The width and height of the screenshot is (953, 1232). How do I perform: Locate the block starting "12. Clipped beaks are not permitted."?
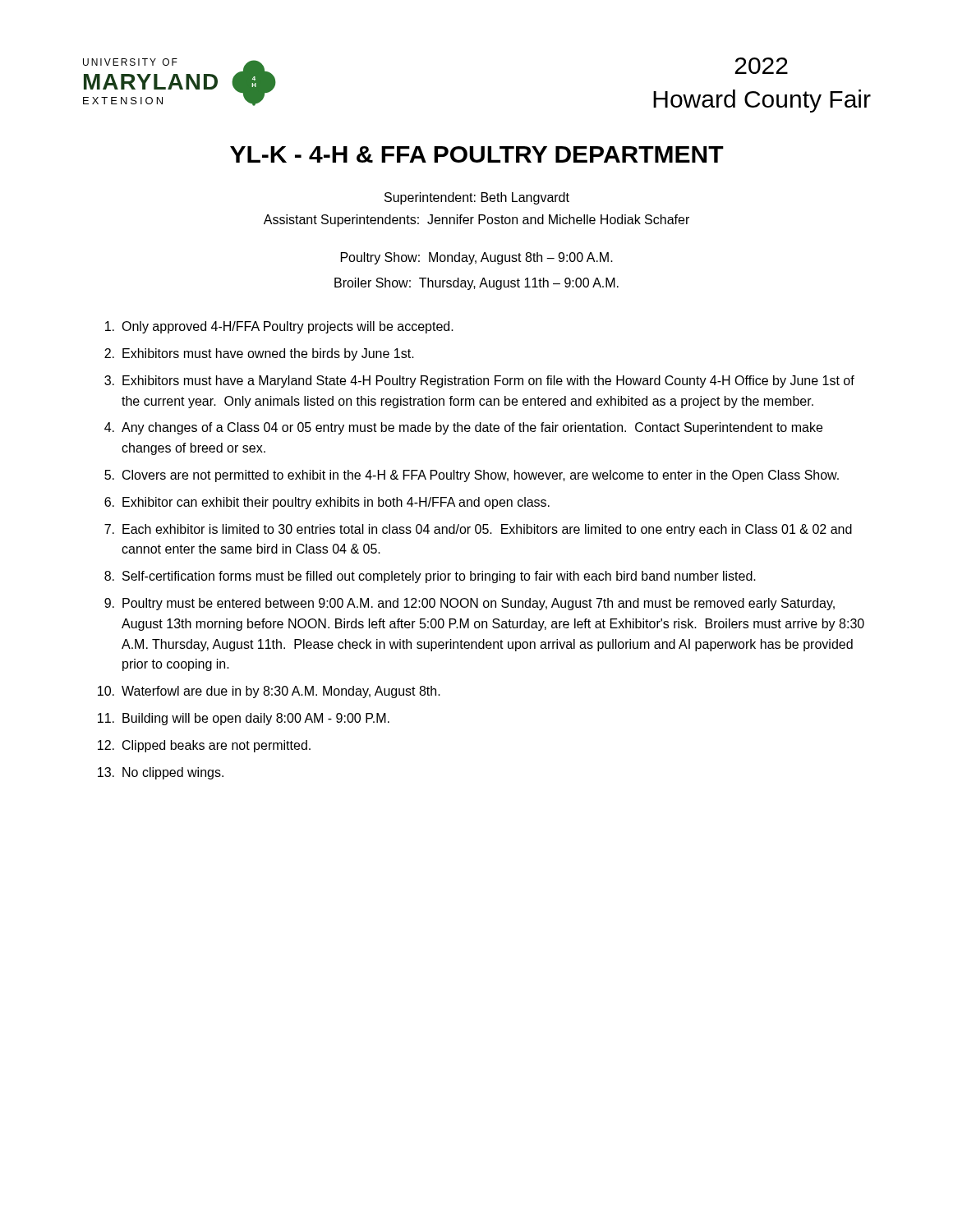204,746
